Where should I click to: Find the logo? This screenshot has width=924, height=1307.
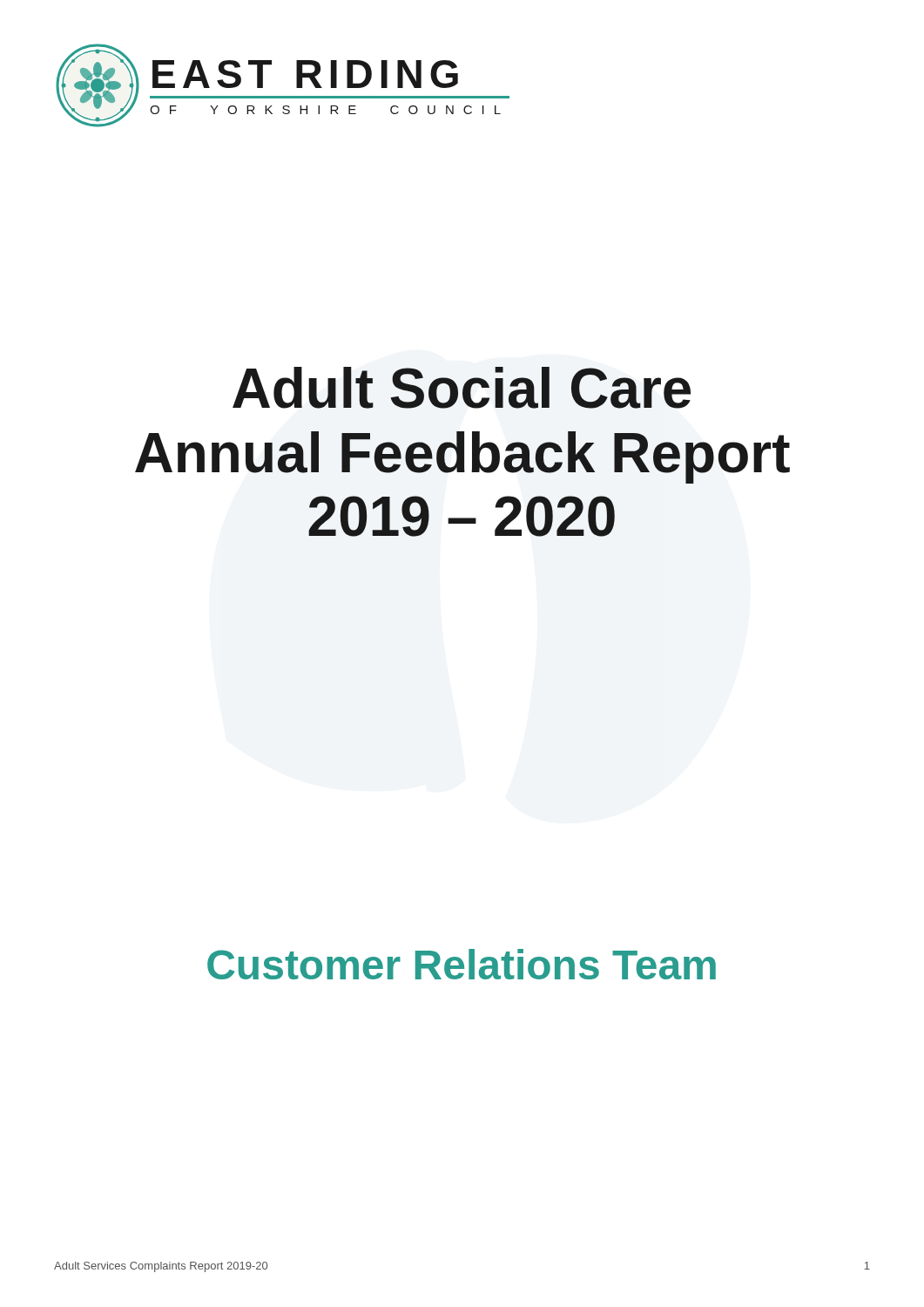282,85
